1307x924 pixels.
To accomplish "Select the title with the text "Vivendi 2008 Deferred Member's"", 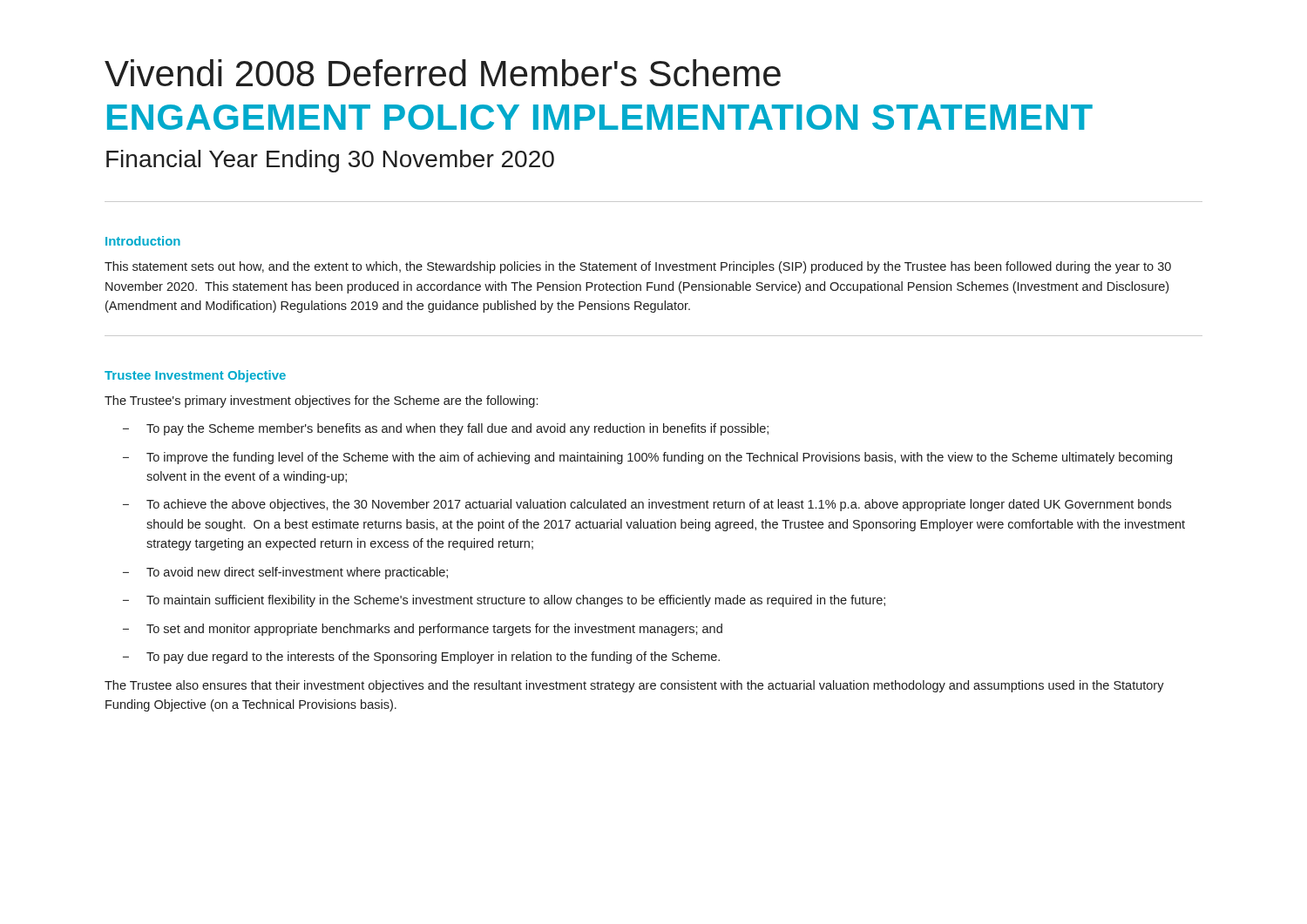I will click(654, 114).
